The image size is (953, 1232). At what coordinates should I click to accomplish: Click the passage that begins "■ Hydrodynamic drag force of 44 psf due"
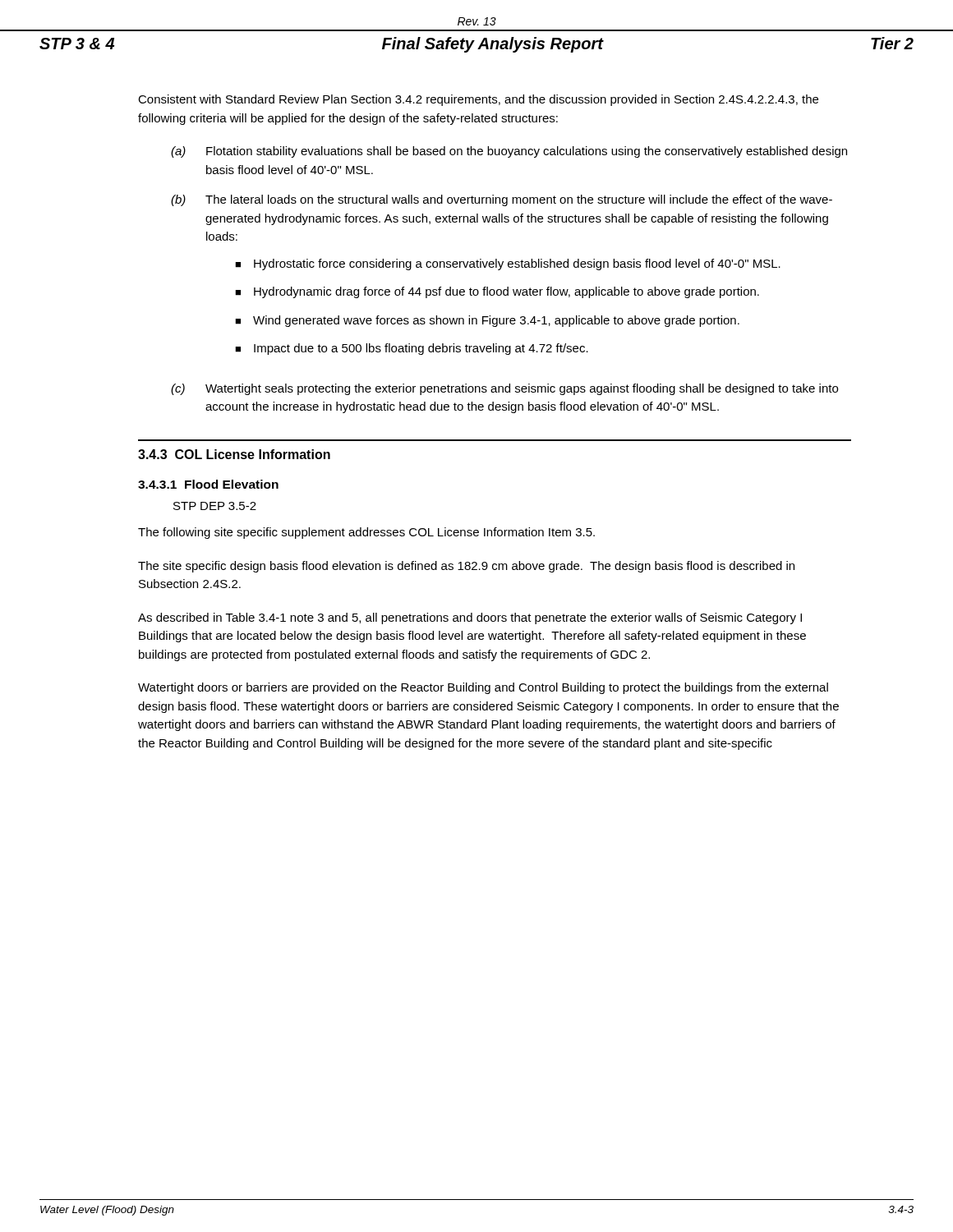[x=543, y=292]
